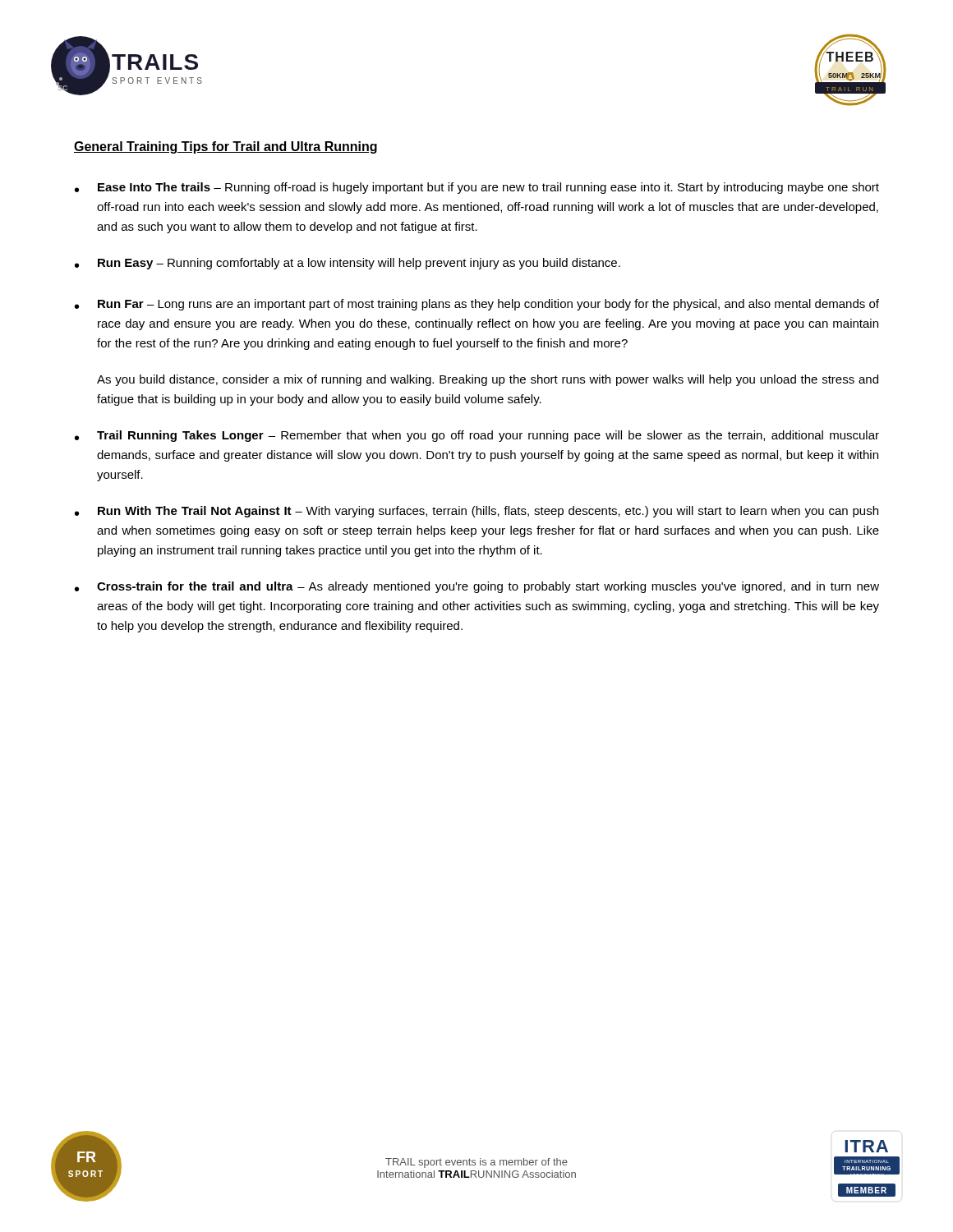Screen dimensions: 1232x953
Task: Find the passage starting "• Run With The Trail Not Against"
Action: (x=476, y=531)
